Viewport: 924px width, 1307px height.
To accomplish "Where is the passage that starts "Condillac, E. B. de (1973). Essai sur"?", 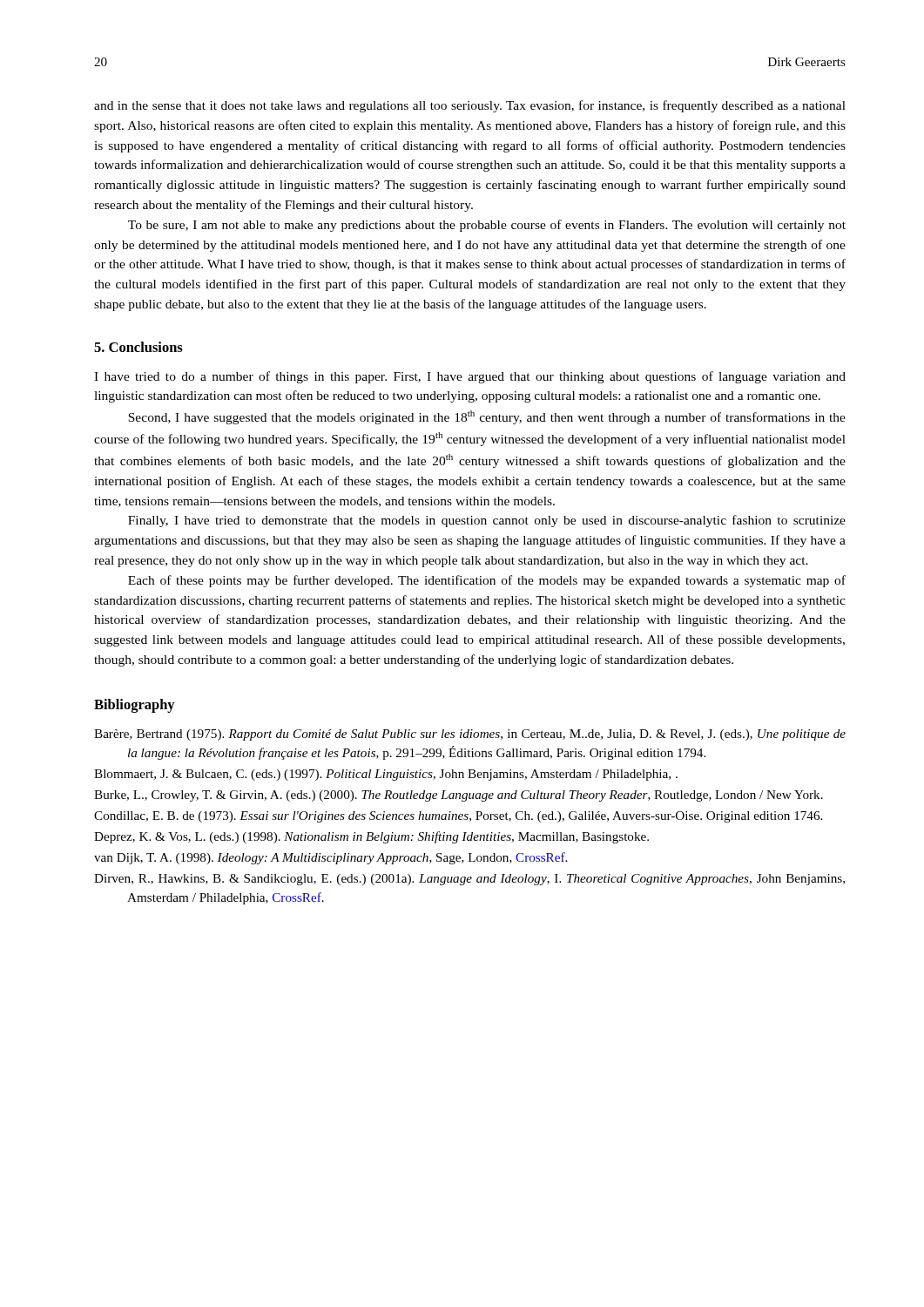I will pos(459,815).
